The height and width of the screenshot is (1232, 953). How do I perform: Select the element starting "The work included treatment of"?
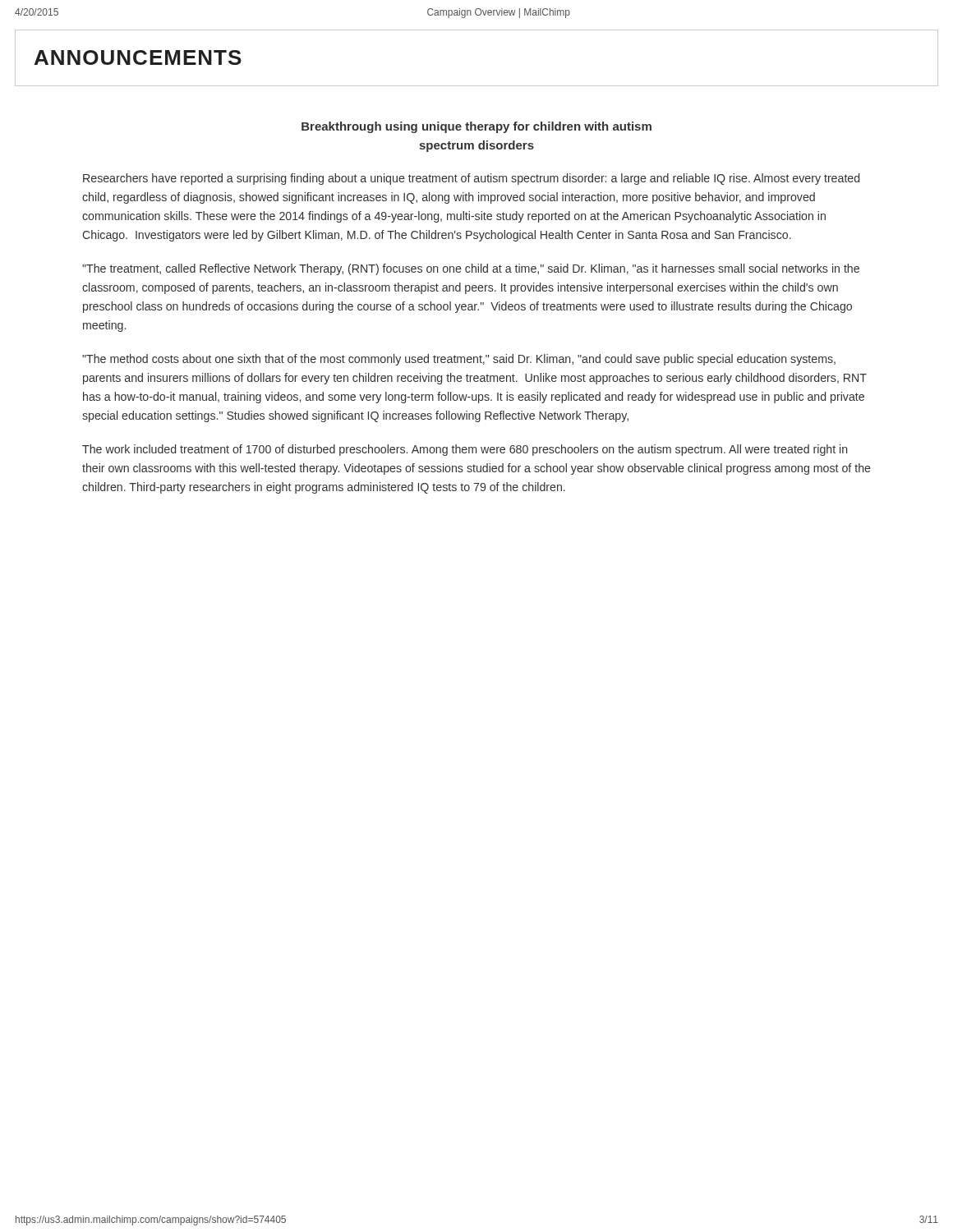click(x=476, y=468)
